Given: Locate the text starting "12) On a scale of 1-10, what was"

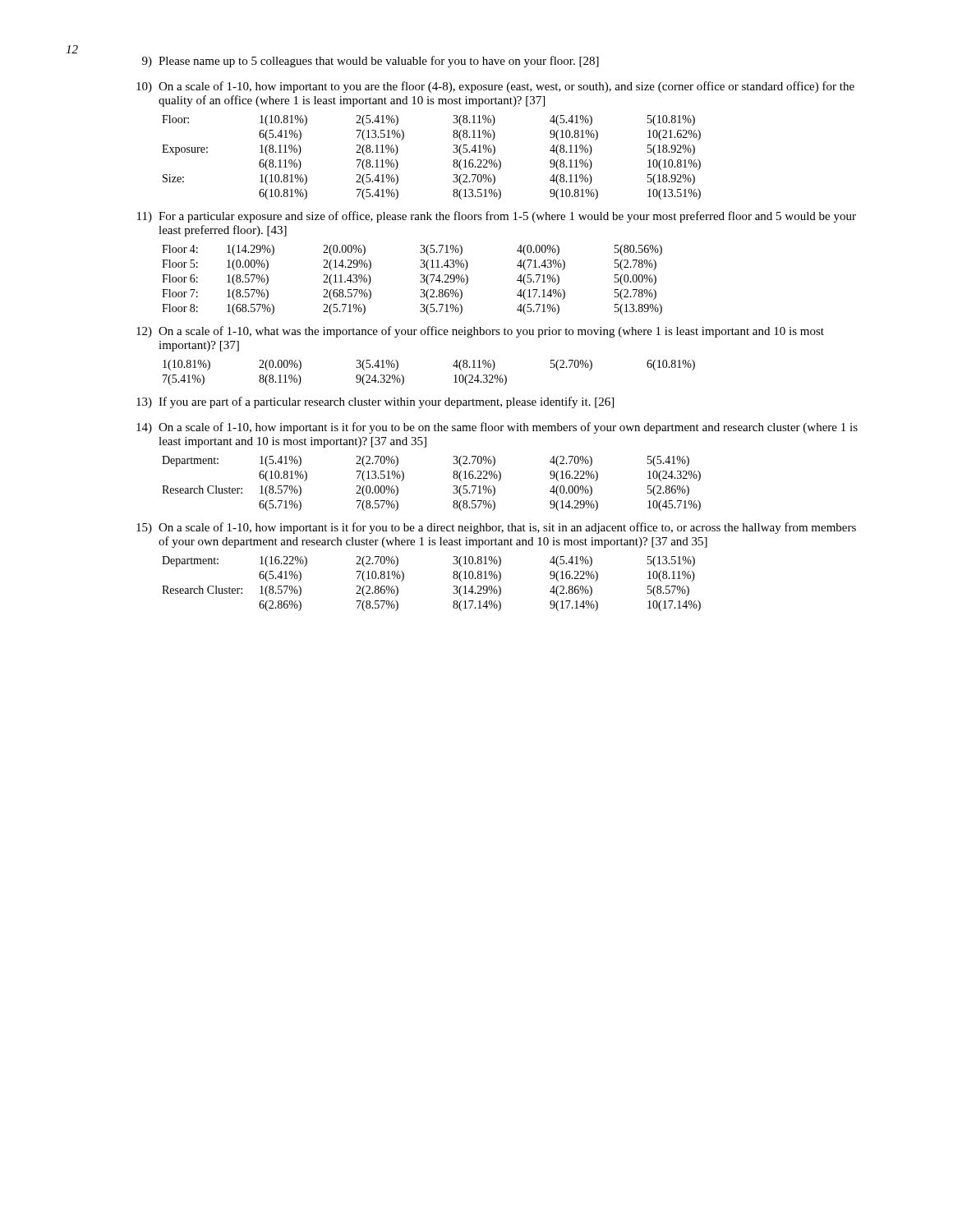Looking at the screenshot, I should coord(497,356).
